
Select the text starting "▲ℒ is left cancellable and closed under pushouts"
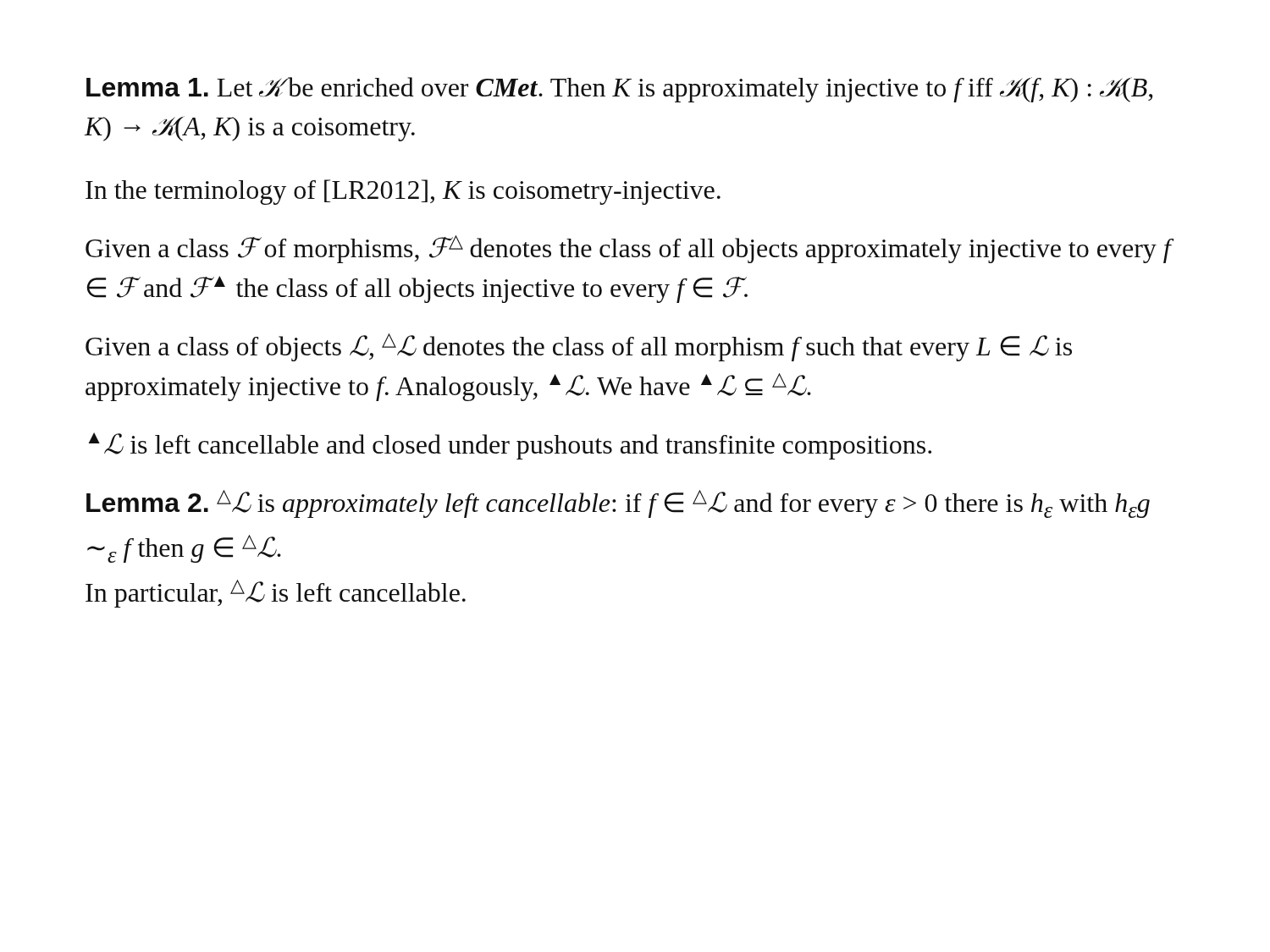[509, 443]
